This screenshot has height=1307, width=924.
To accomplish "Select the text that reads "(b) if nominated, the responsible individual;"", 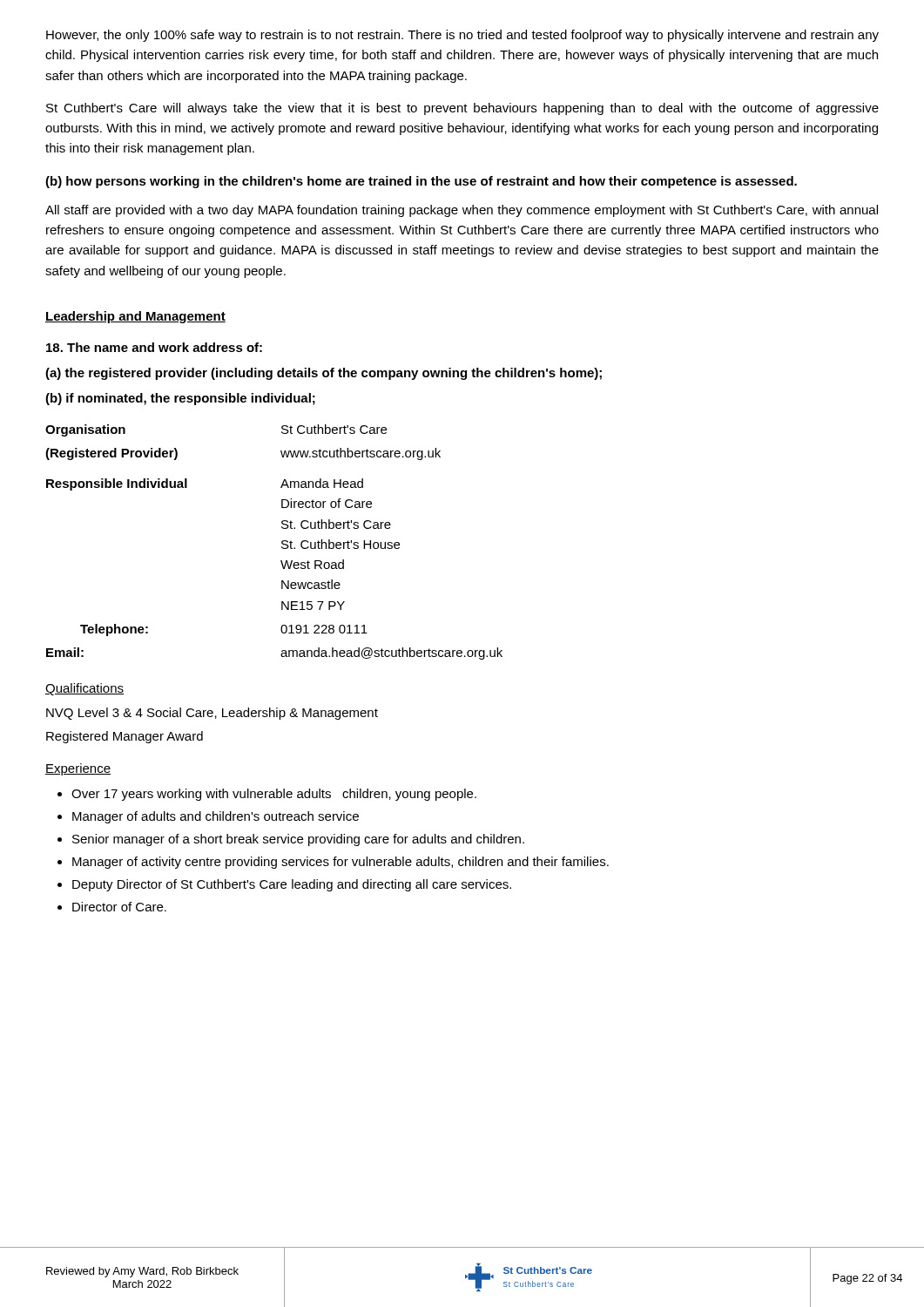I will pyautogui.click(x=180, y=399).
